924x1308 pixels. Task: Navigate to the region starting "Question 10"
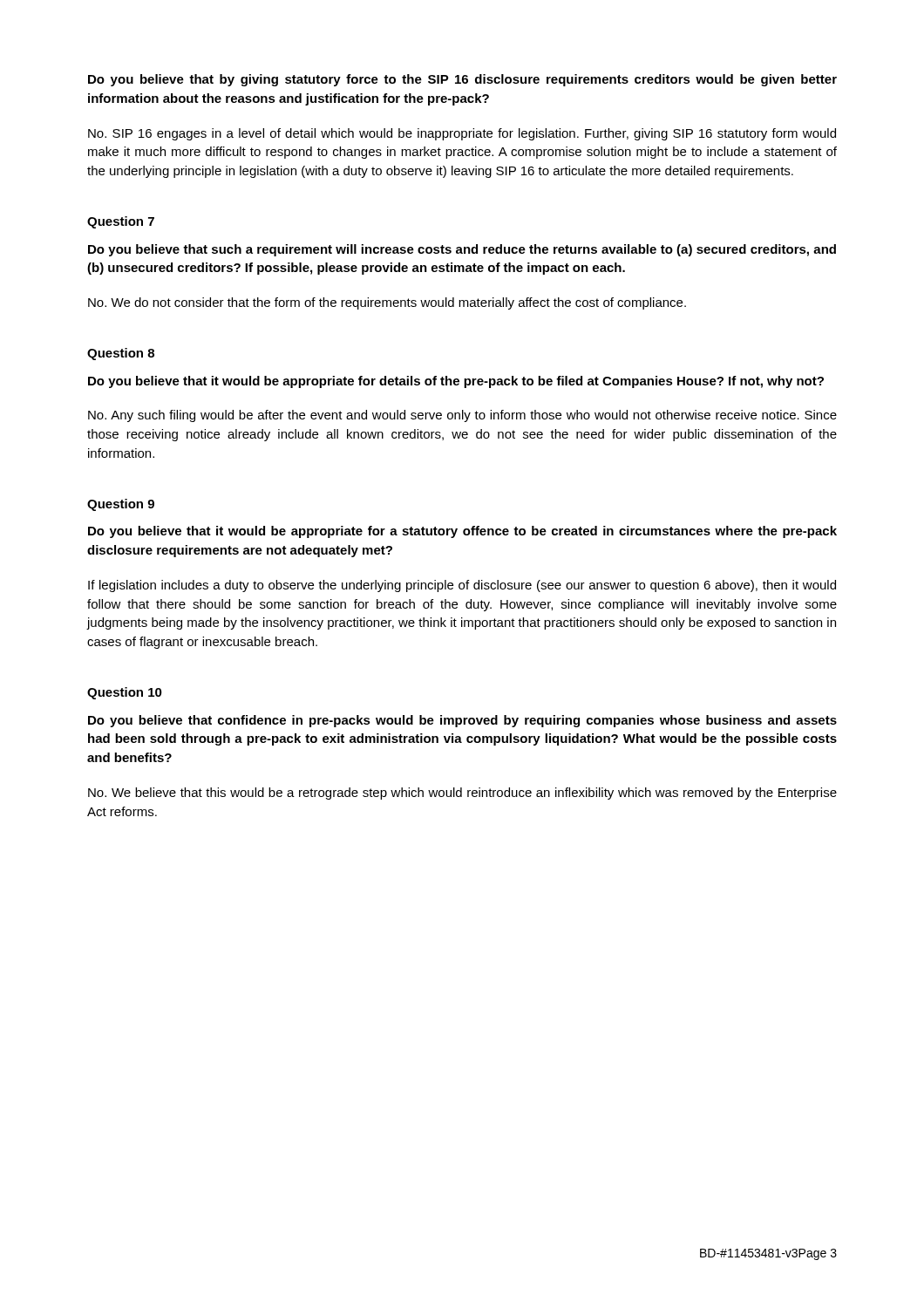pyautogui.click(x=125, y=692)
